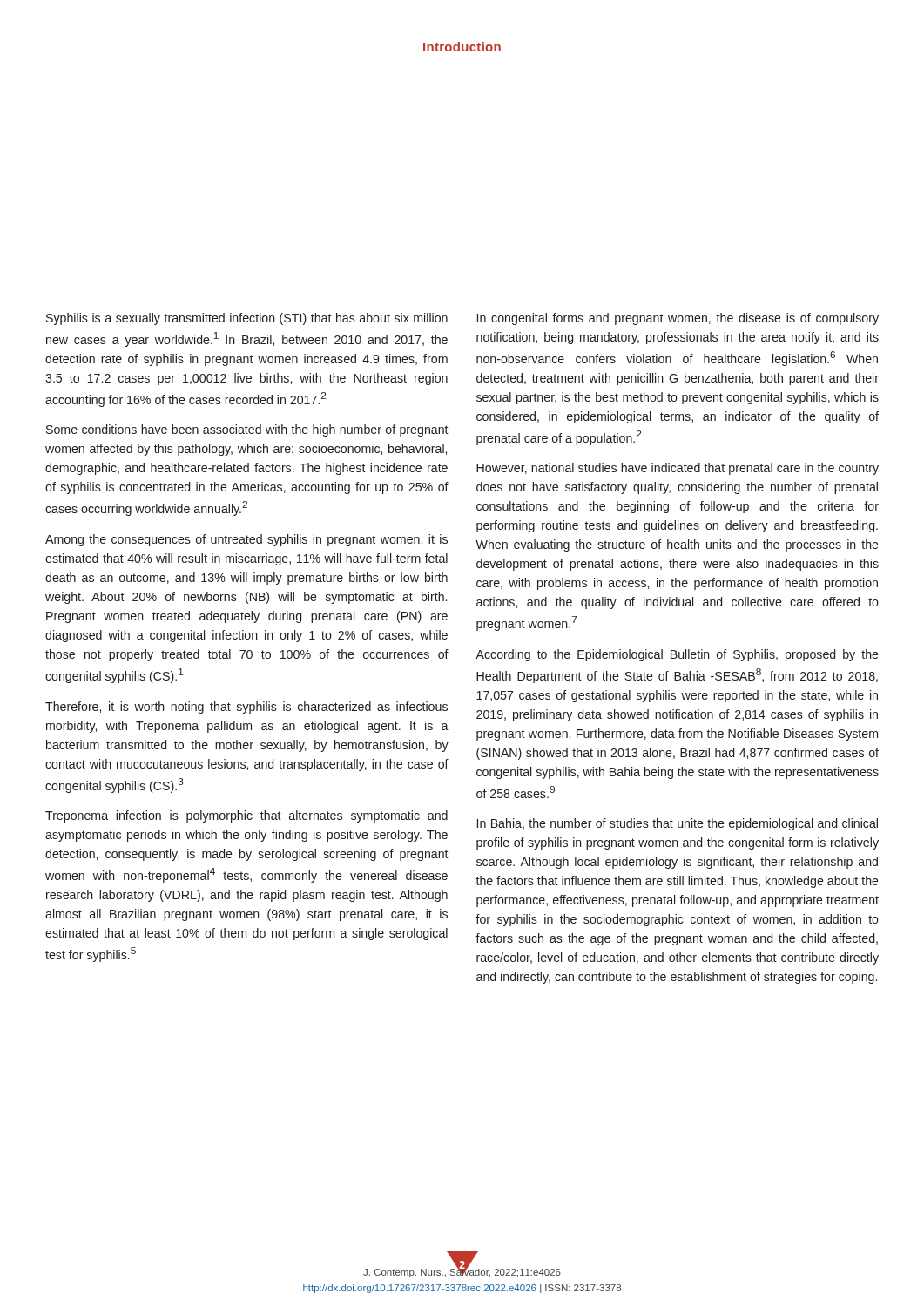This screenshot has width=924, height=1307.
Task: Navigate to the passage starting "According to the Epidemiological"
Action: point(677,724)
